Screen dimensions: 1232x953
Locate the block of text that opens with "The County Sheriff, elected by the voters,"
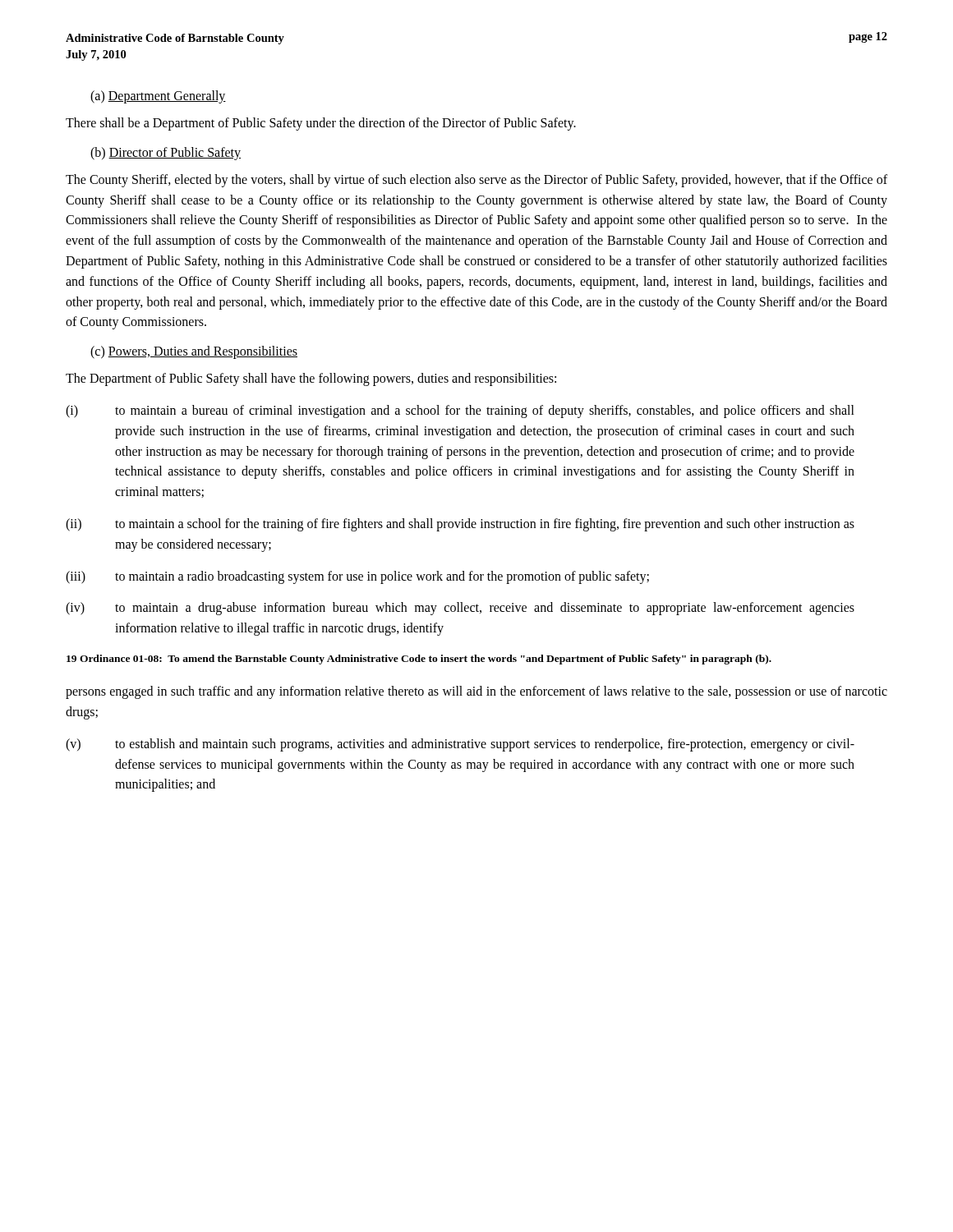(476, 251)
